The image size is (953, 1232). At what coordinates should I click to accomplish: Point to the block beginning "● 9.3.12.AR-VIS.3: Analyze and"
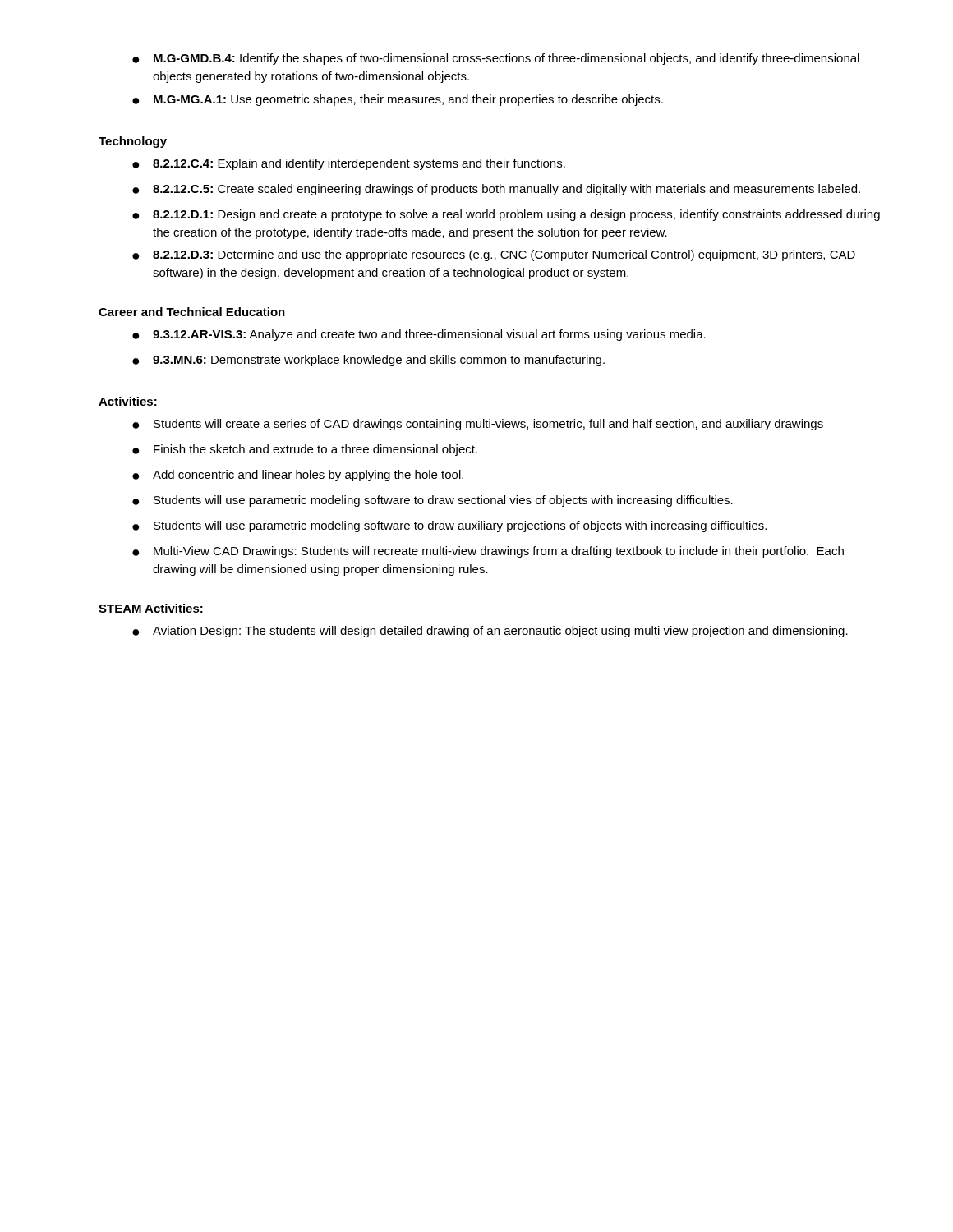tap(509, 335)
